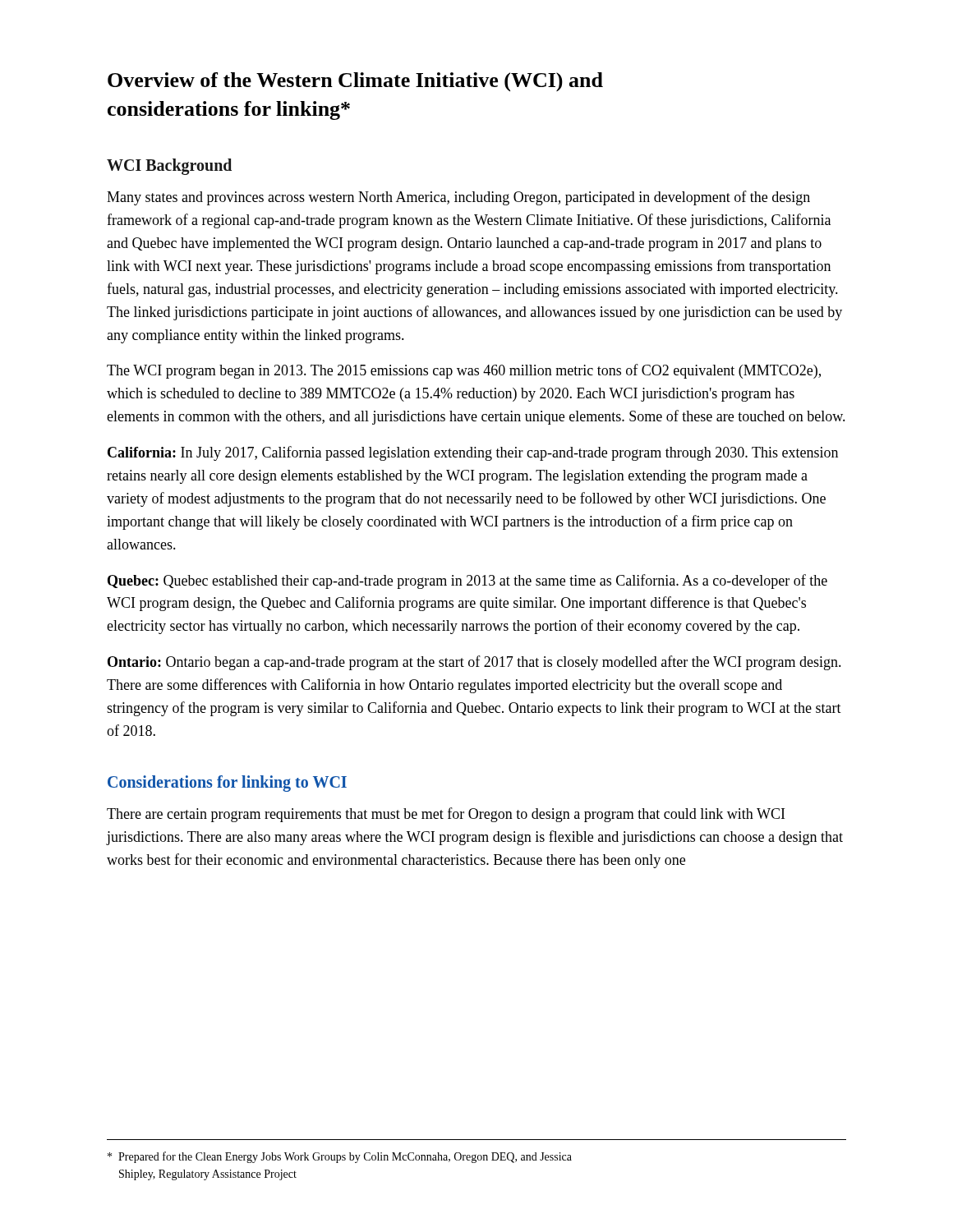Locate the text block starting "Considerations for linking to WCI"
Viewport: 953px width, 1232px height.
point(227,782)
